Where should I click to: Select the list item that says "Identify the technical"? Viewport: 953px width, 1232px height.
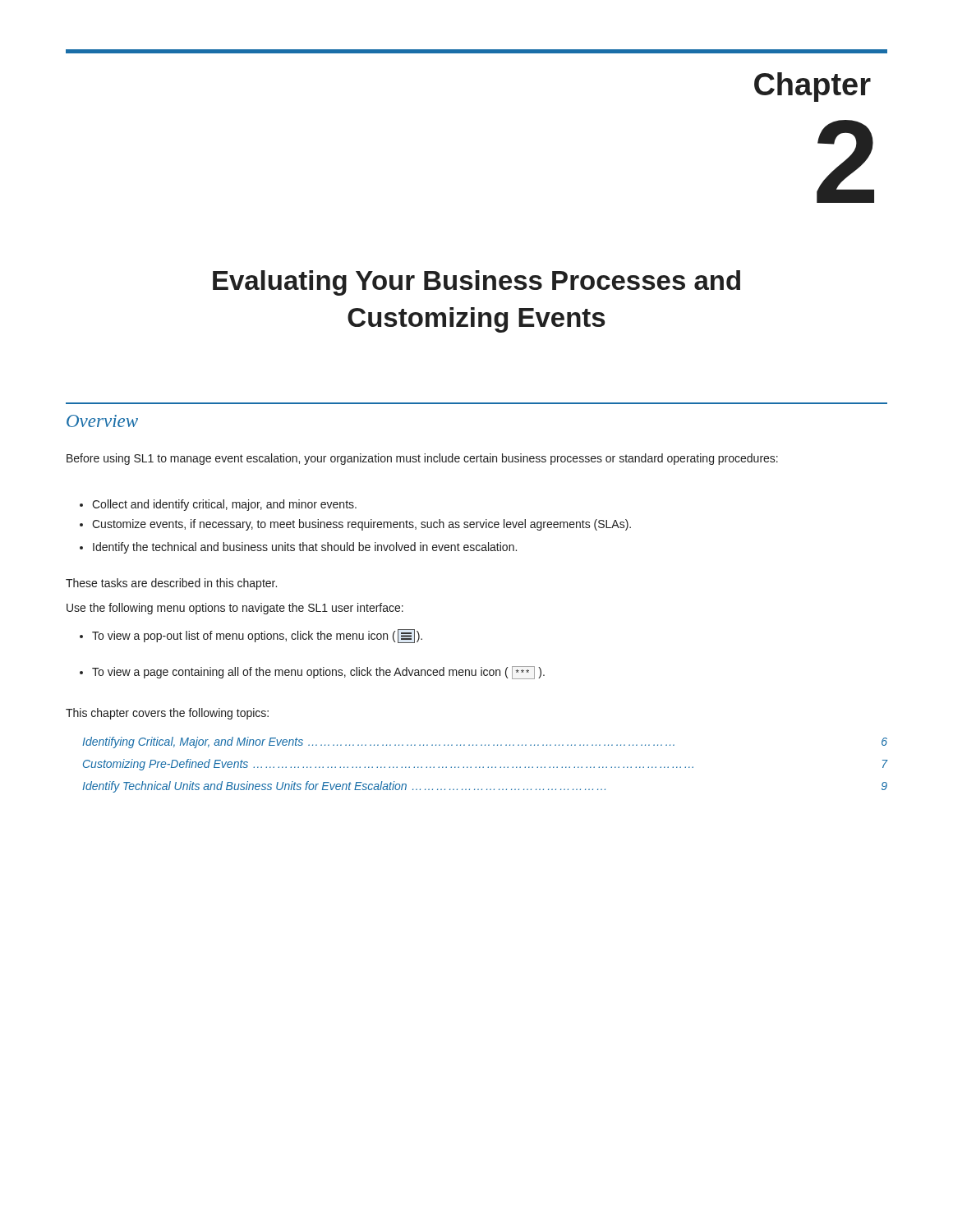[x=476, y=547]
